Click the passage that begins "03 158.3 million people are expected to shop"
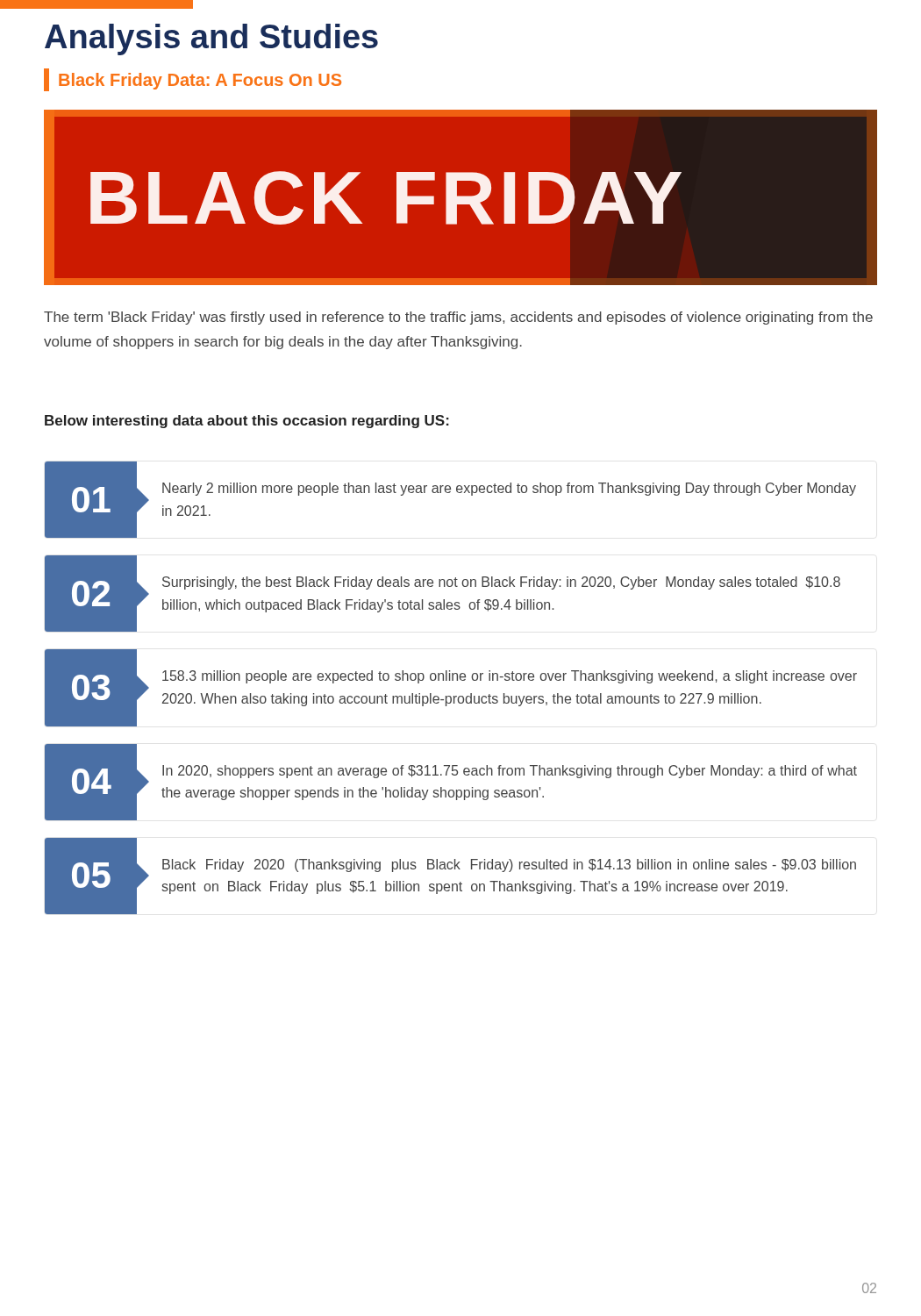This screenshot has height=1316, width=921. [x=460, y=688]
